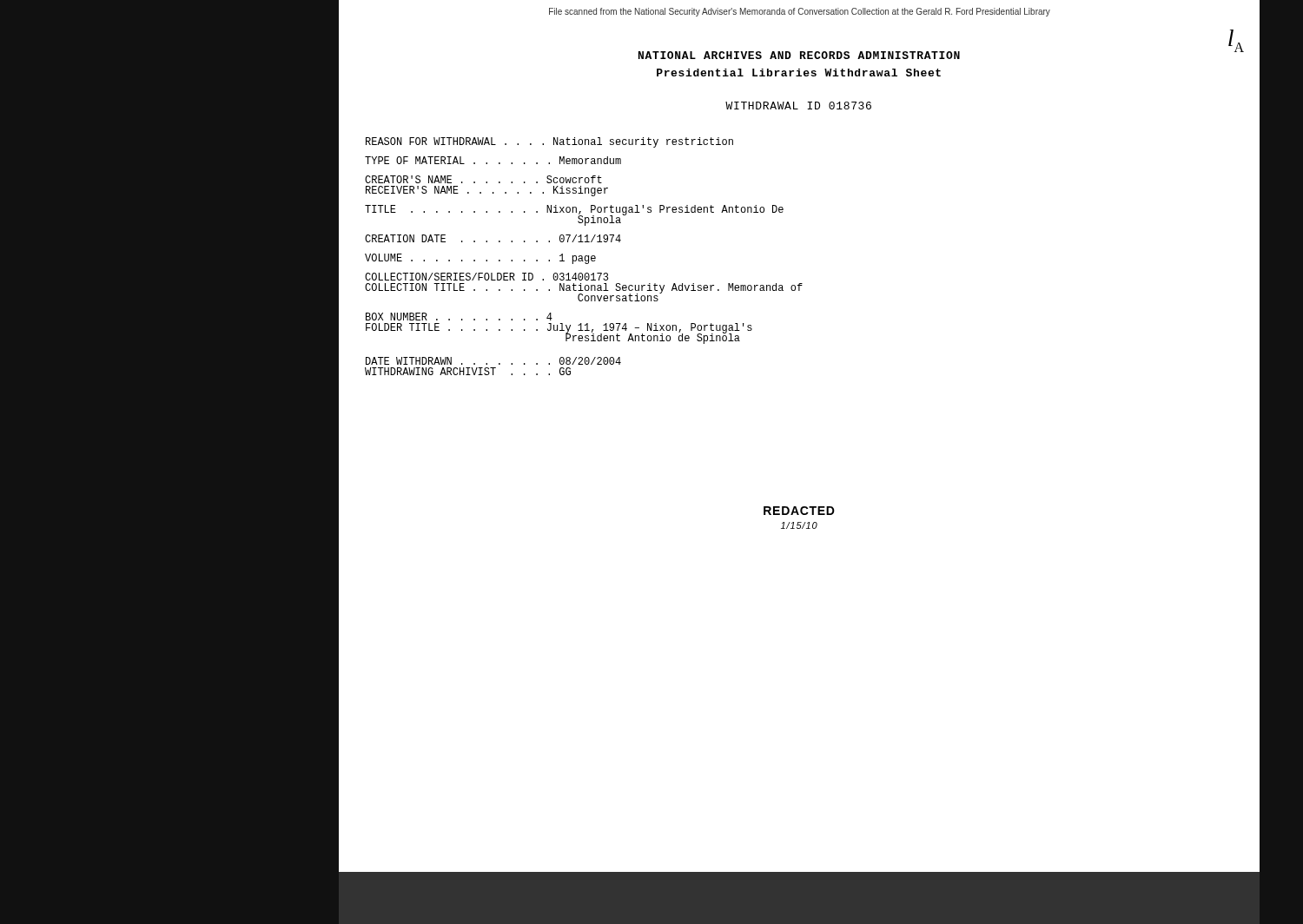Click the passage that begins "CREATOR'S NAME . . ."
Screen dimensions: 924x1303
[x=487, y=186]
